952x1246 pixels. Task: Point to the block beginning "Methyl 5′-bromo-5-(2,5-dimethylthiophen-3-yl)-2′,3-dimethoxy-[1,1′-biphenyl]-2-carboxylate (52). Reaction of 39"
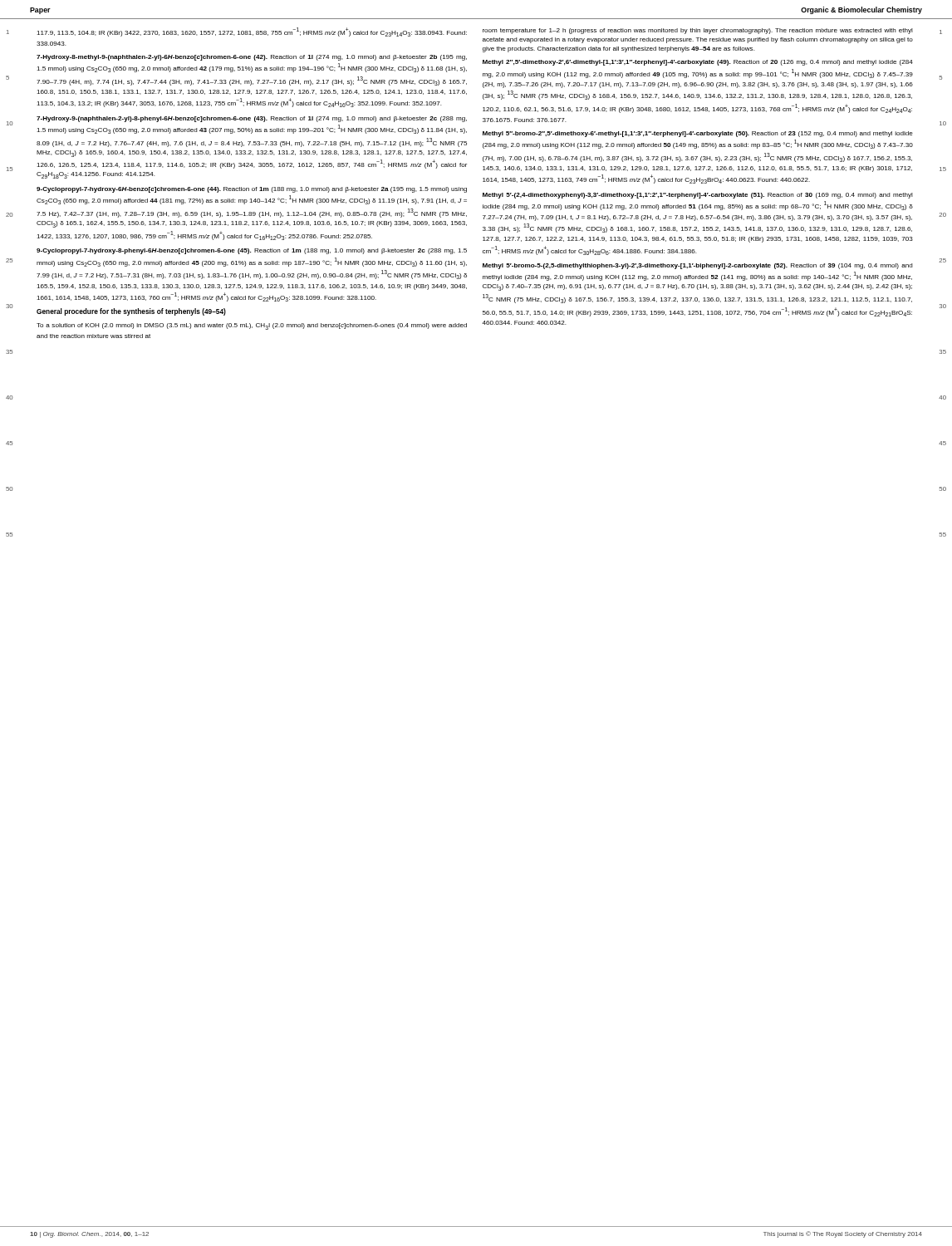[697, 294]
